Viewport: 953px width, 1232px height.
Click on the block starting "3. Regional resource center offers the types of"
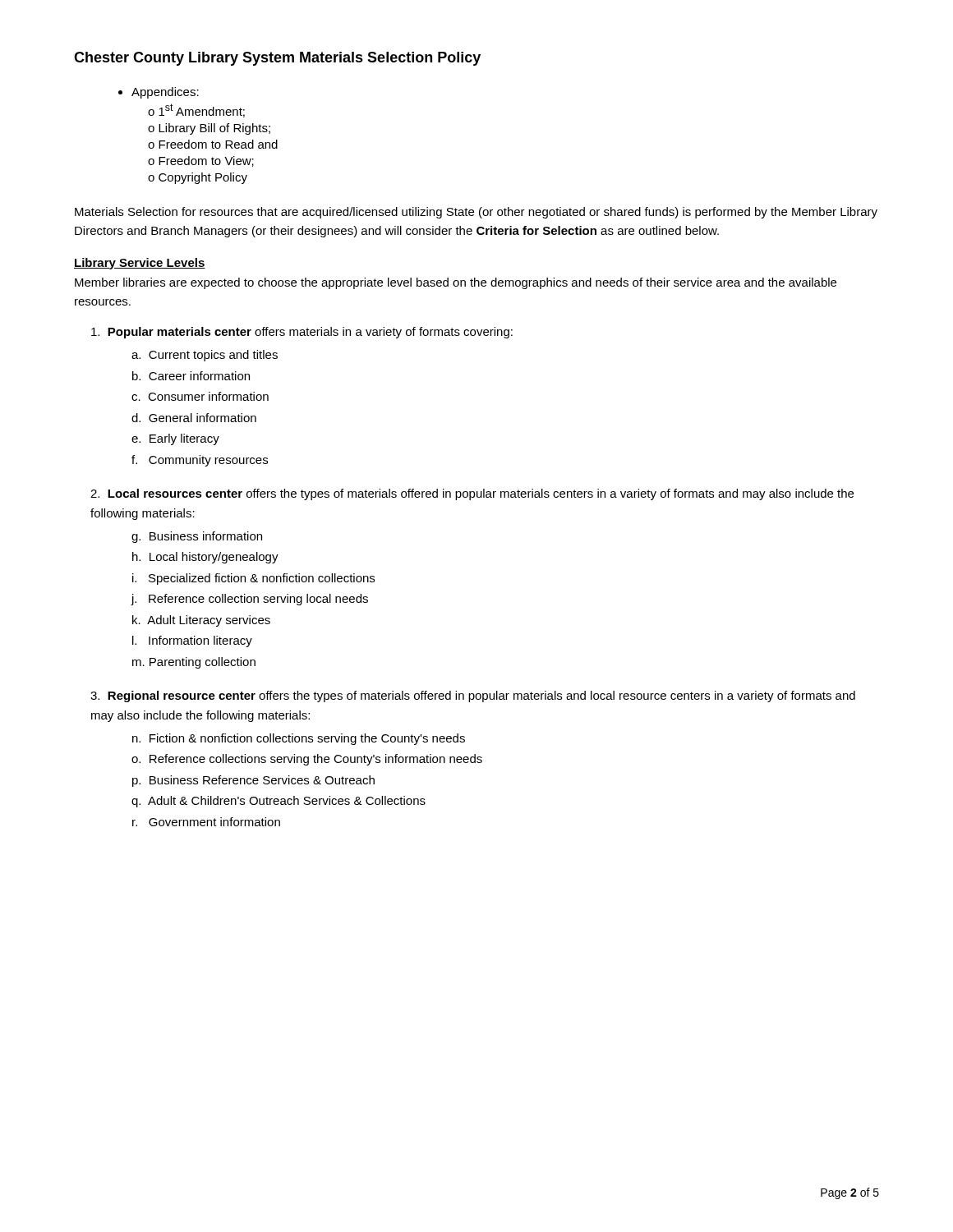(x=485, y=759)
